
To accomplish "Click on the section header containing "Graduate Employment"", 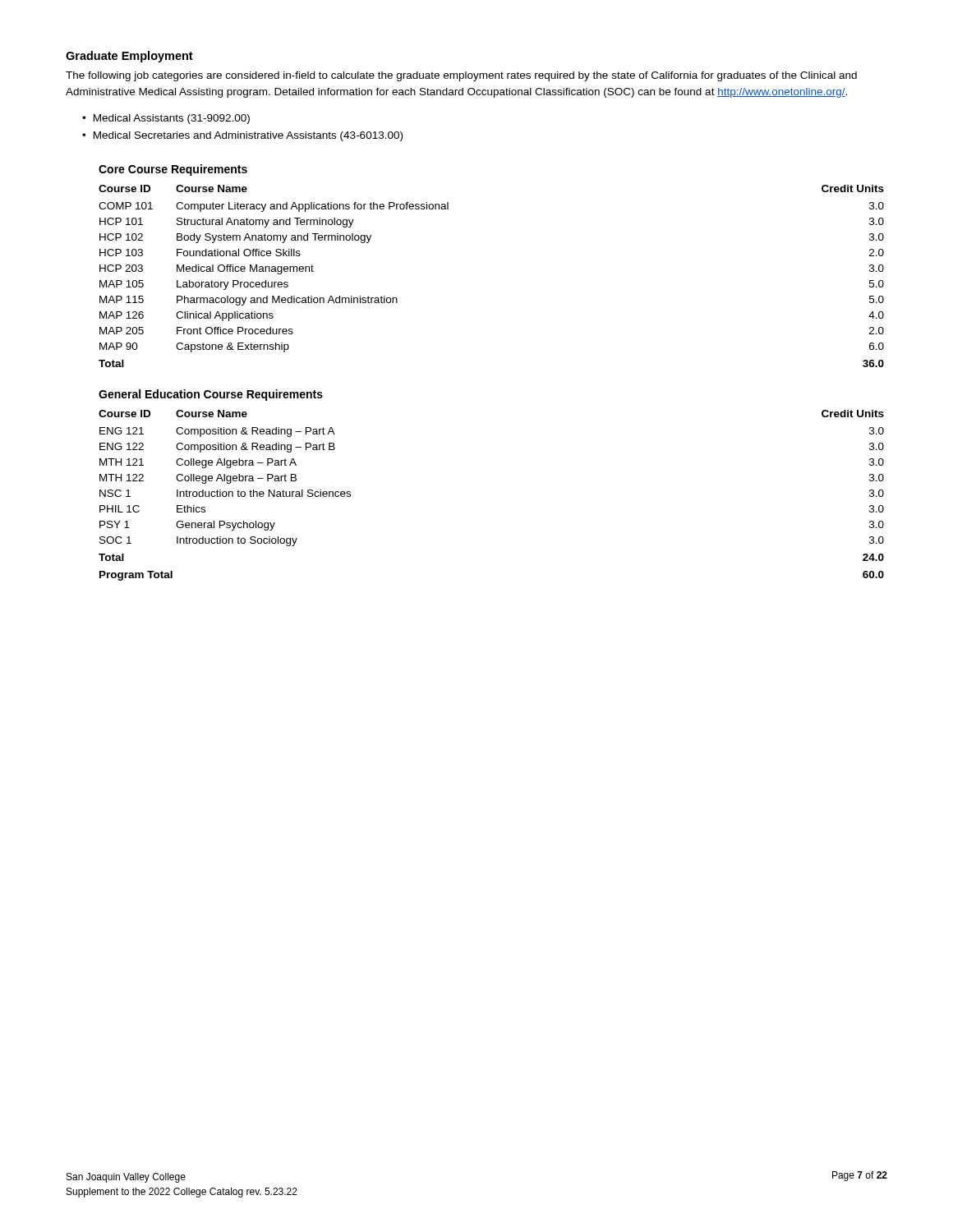I will (x=129, y=56).
